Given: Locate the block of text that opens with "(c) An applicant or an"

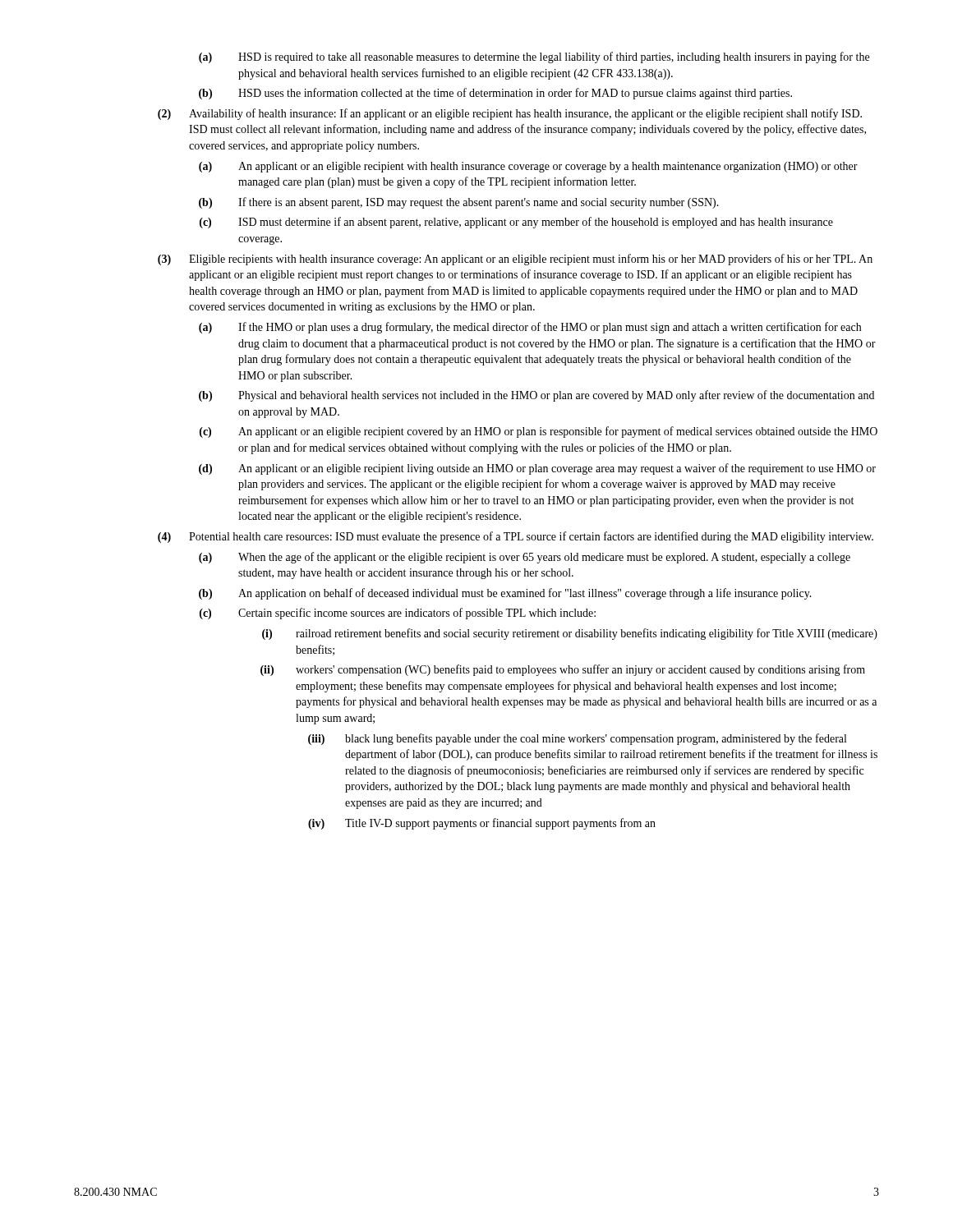Looking at the screenshot, I should (x=526, y=440).
